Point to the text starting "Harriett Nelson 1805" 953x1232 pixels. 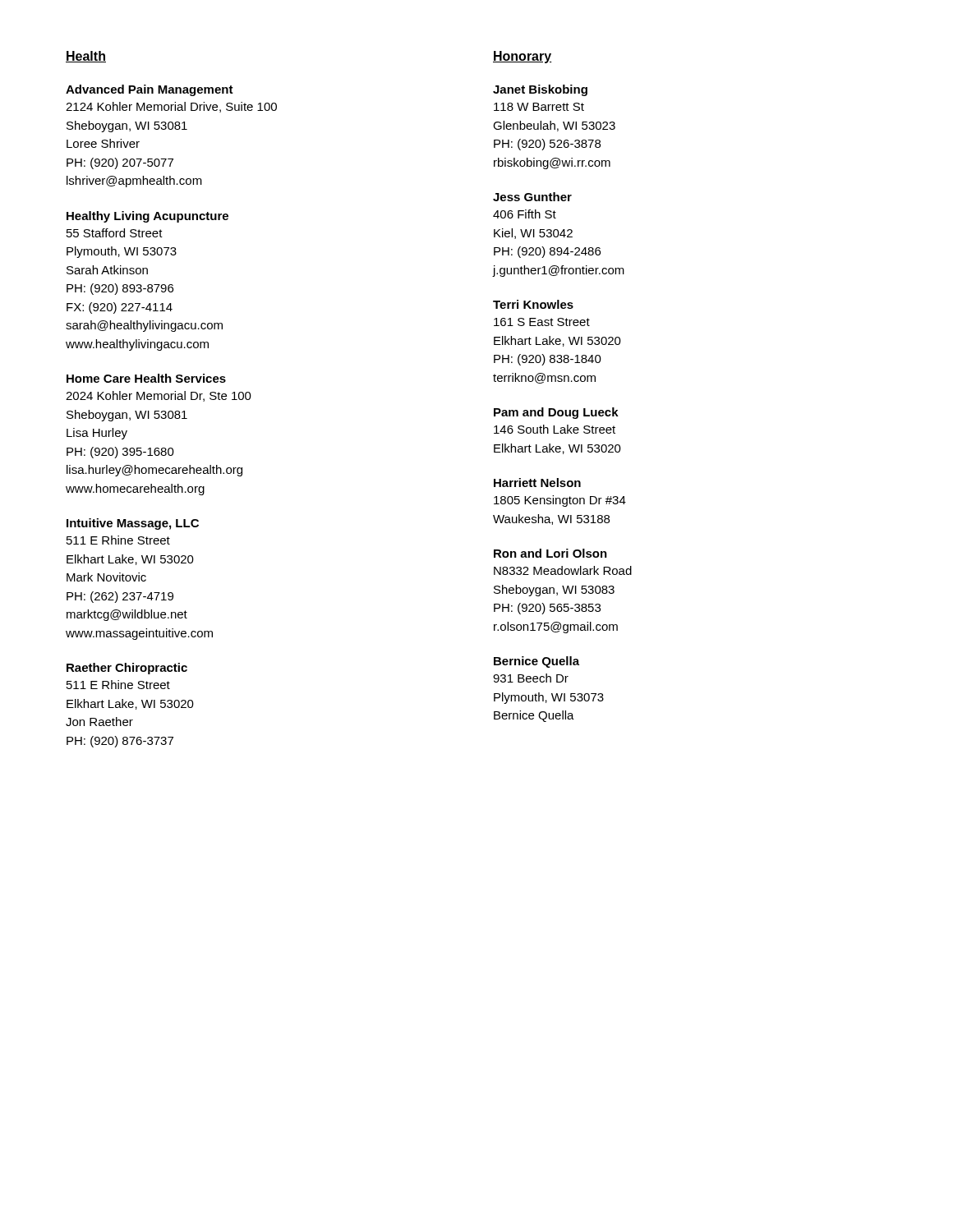[x=537, y=483]
